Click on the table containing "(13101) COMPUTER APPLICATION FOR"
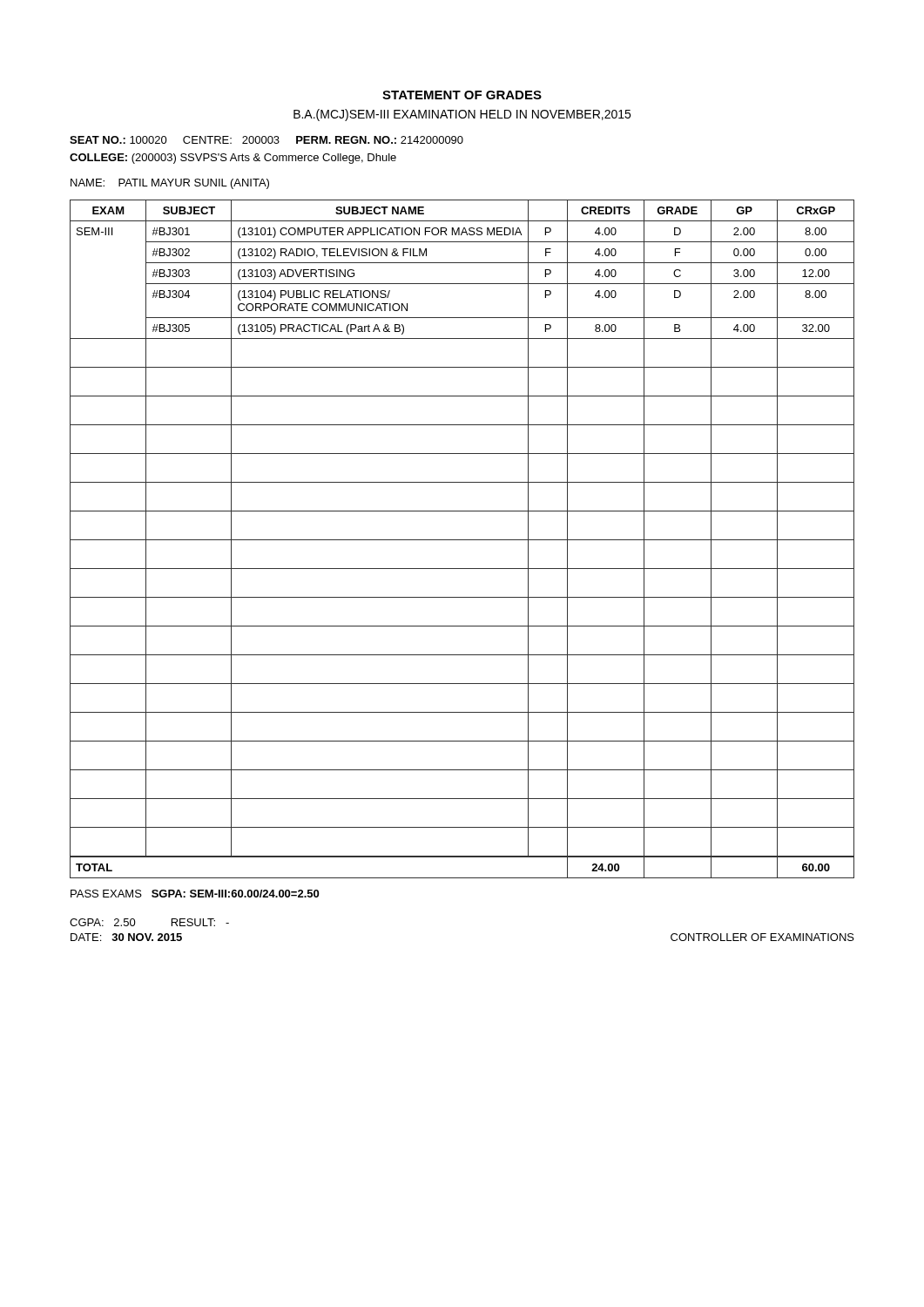Screen dimensions: 1307x924 (462, 539)
